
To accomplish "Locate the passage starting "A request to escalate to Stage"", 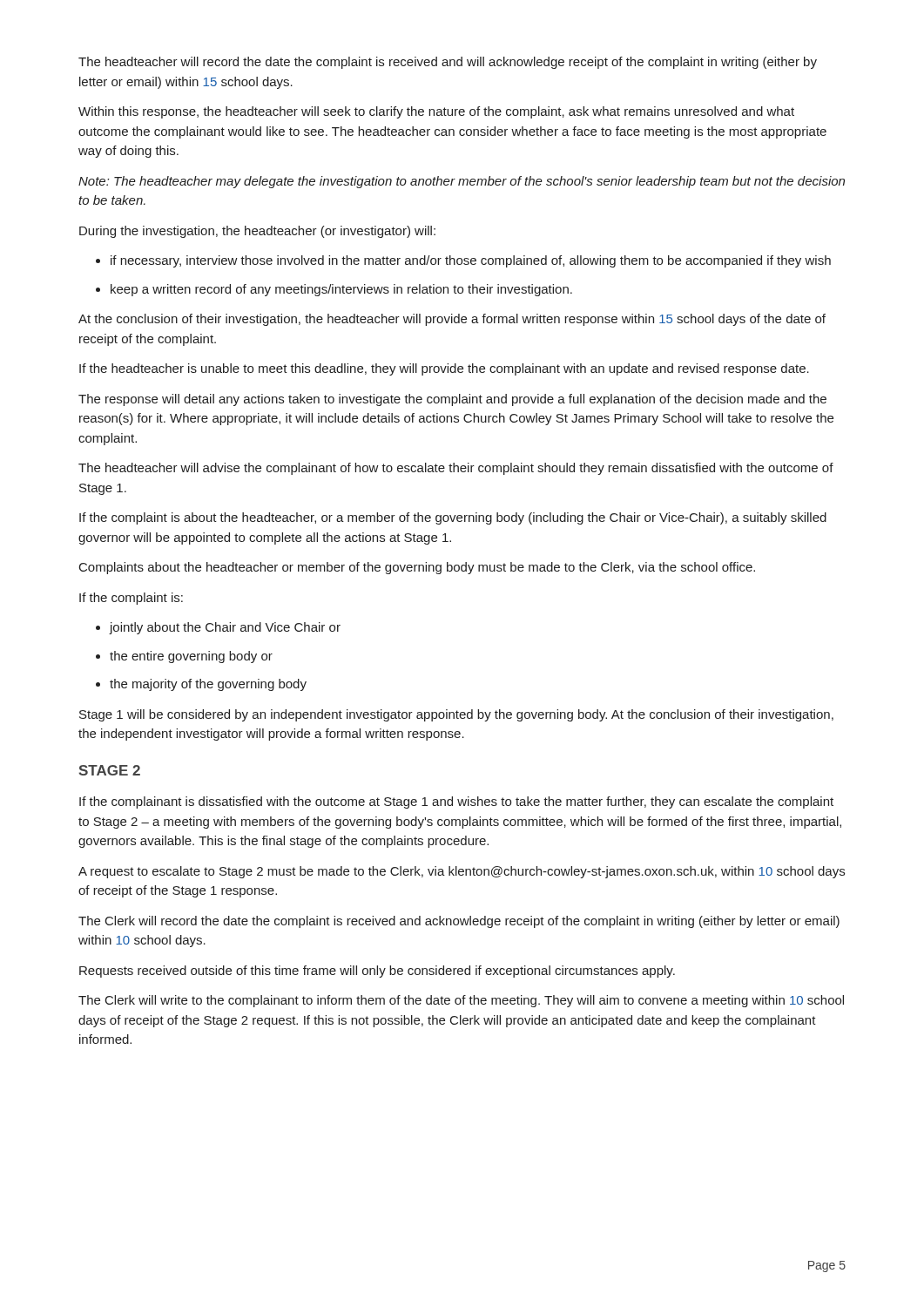I will (462, 881).
